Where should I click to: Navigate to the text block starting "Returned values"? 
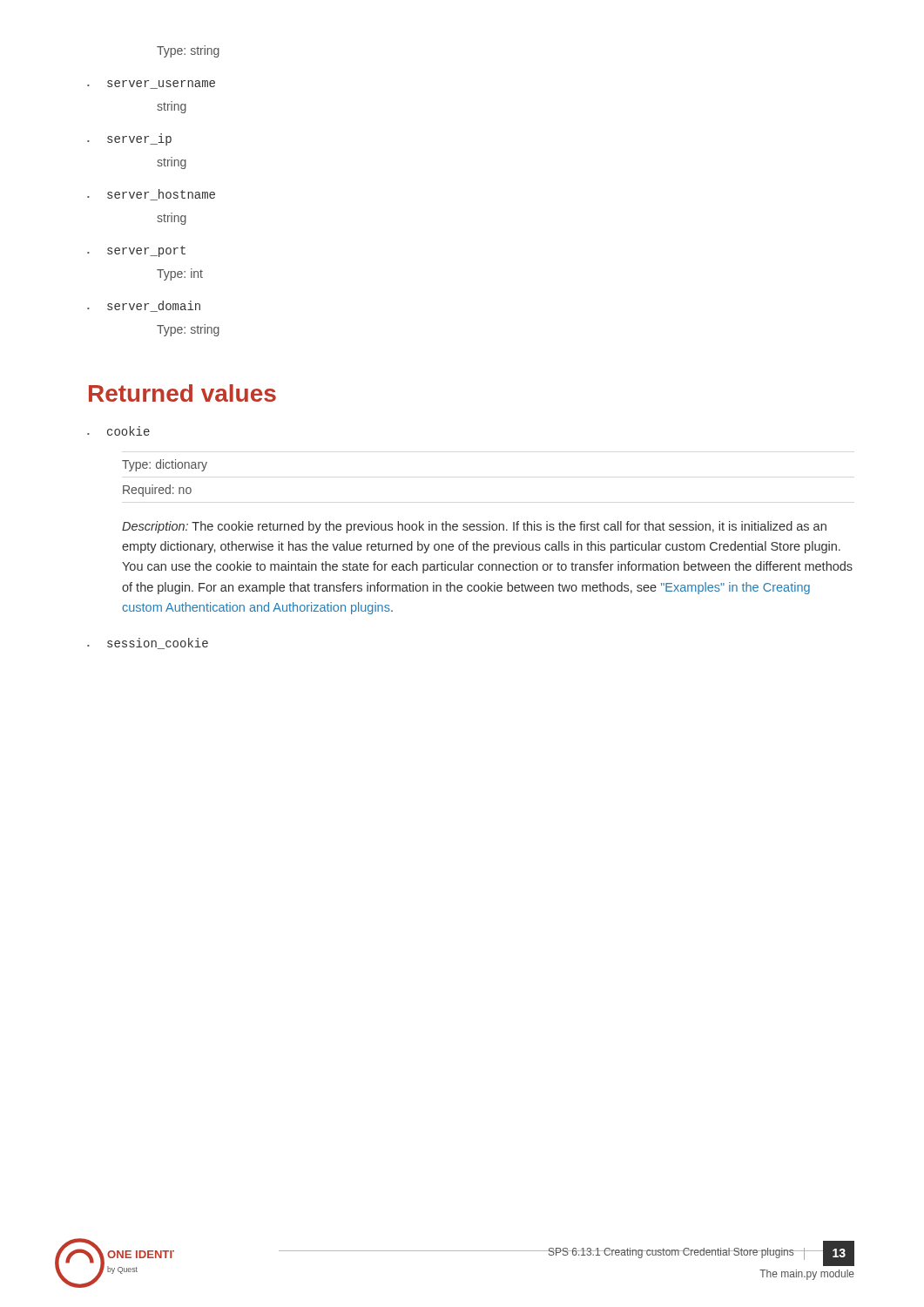182,393
